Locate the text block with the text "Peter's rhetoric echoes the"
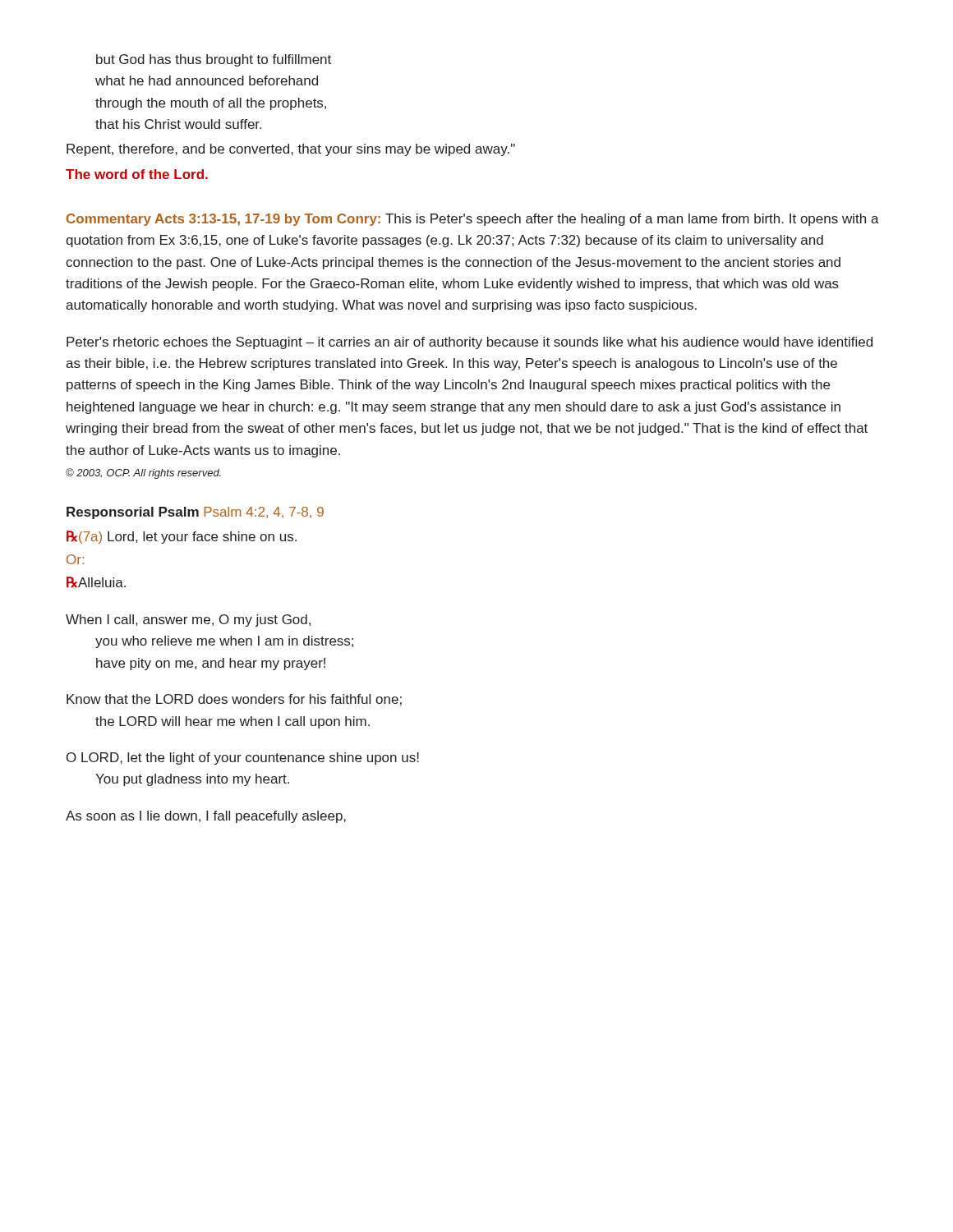 [476, 406]
